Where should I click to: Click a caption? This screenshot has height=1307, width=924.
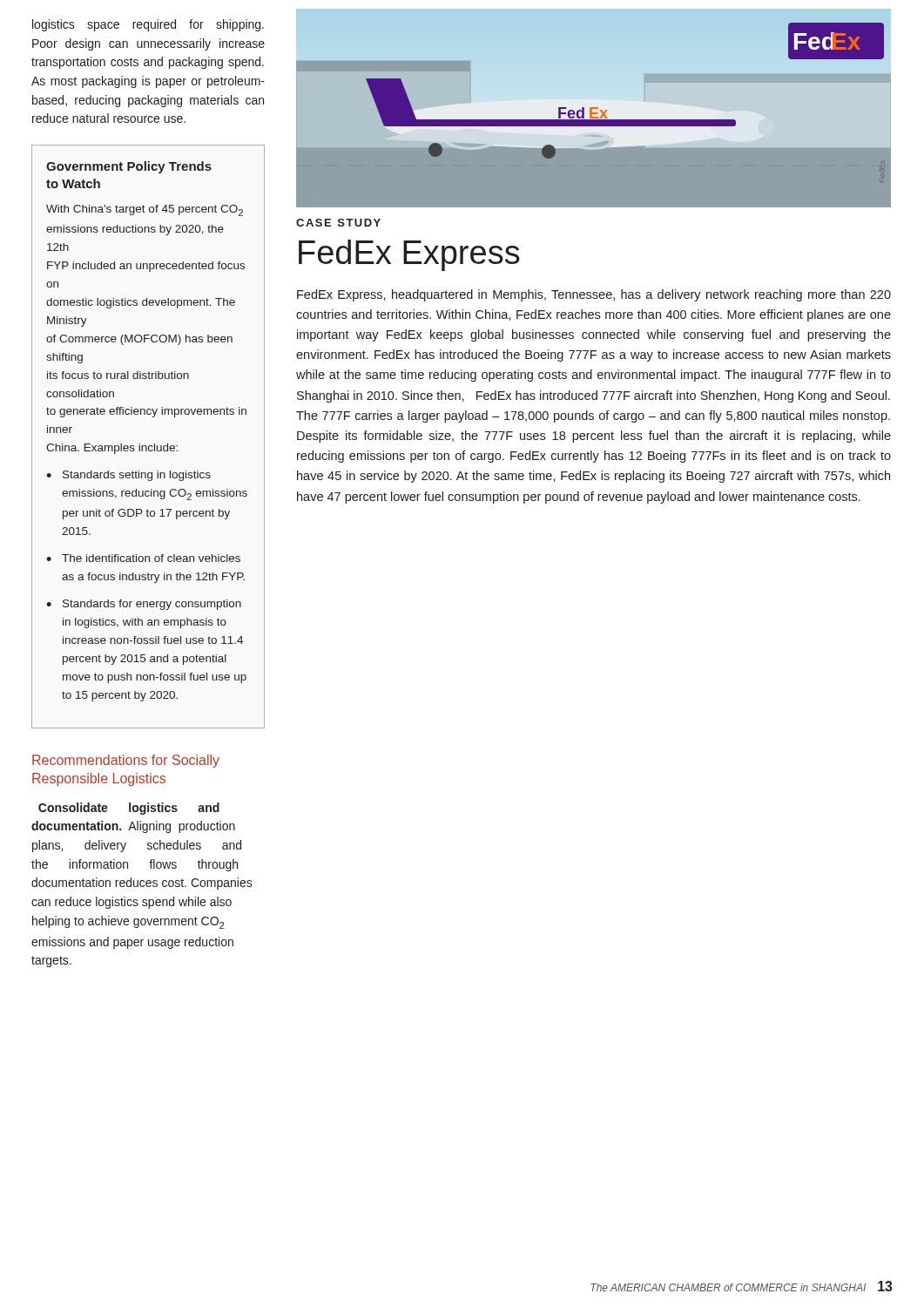339,223
